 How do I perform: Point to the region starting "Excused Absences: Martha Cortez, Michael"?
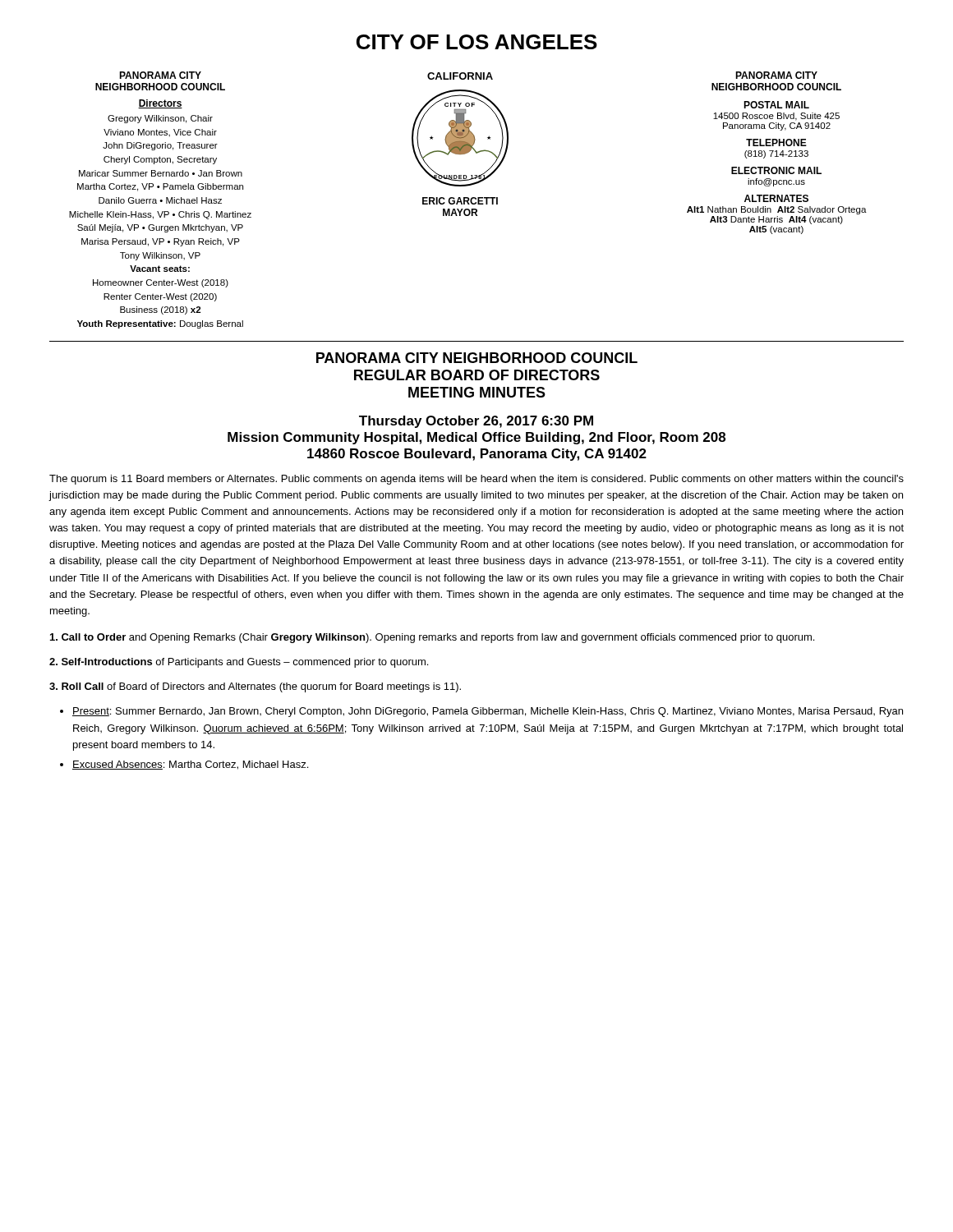coord(191,764)
